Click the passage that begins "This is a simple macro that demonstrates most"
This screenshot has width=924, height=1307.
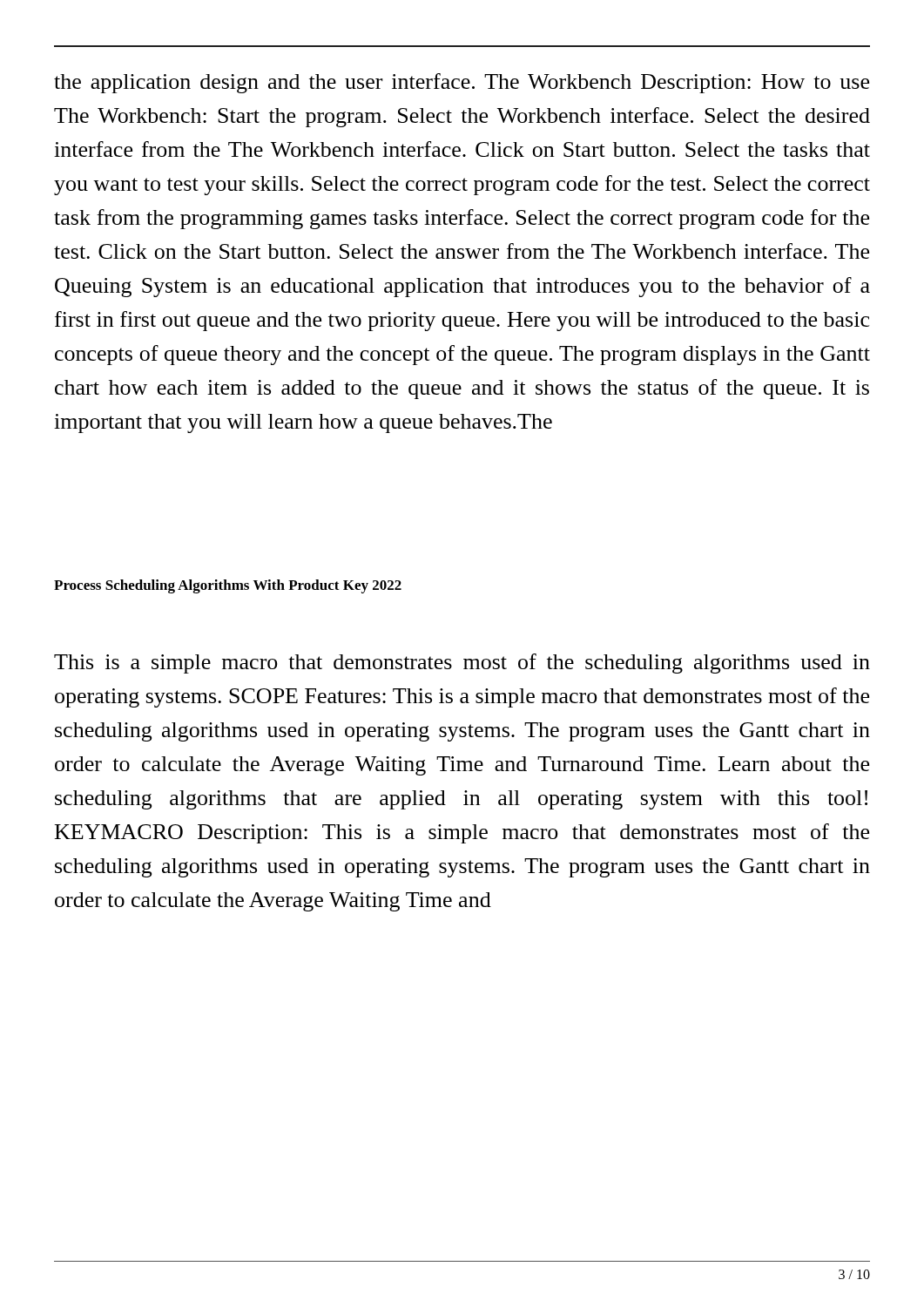[x=462, y=781]
